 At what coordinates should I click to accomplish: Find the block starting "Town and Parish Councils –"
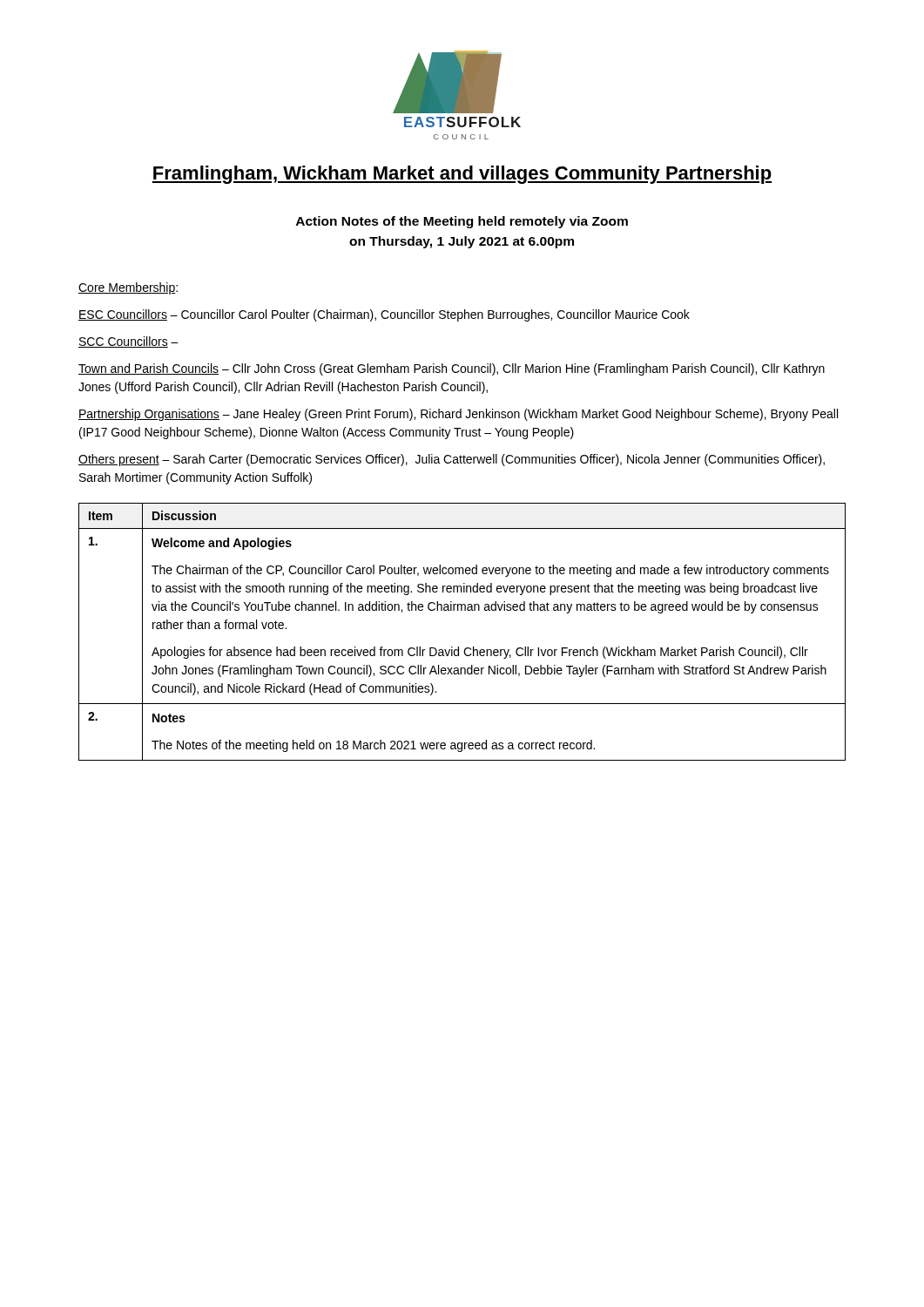[x=462, y=378]
